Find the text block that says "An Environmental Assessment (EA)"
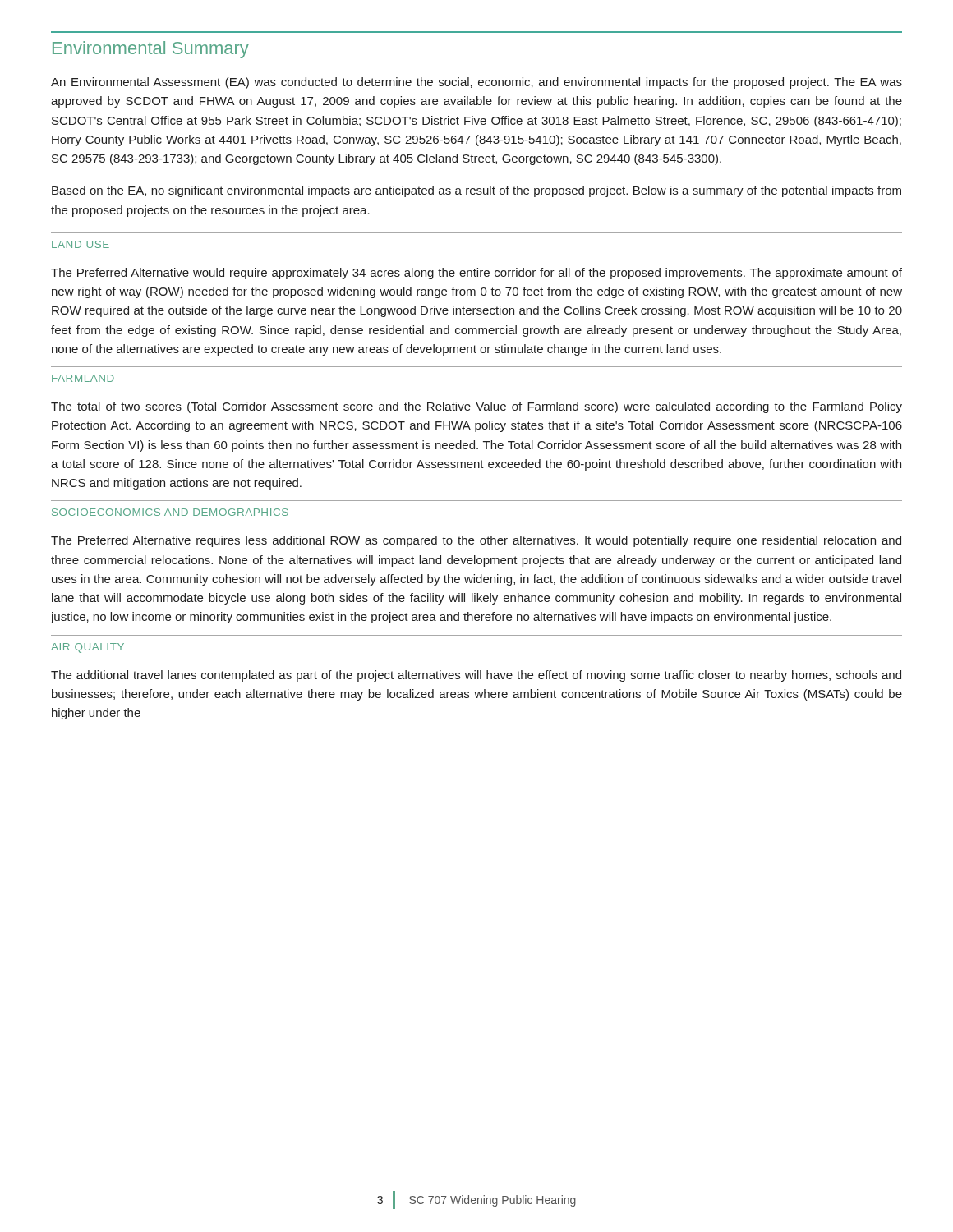The image size is (953, 1232). [476, 120]
